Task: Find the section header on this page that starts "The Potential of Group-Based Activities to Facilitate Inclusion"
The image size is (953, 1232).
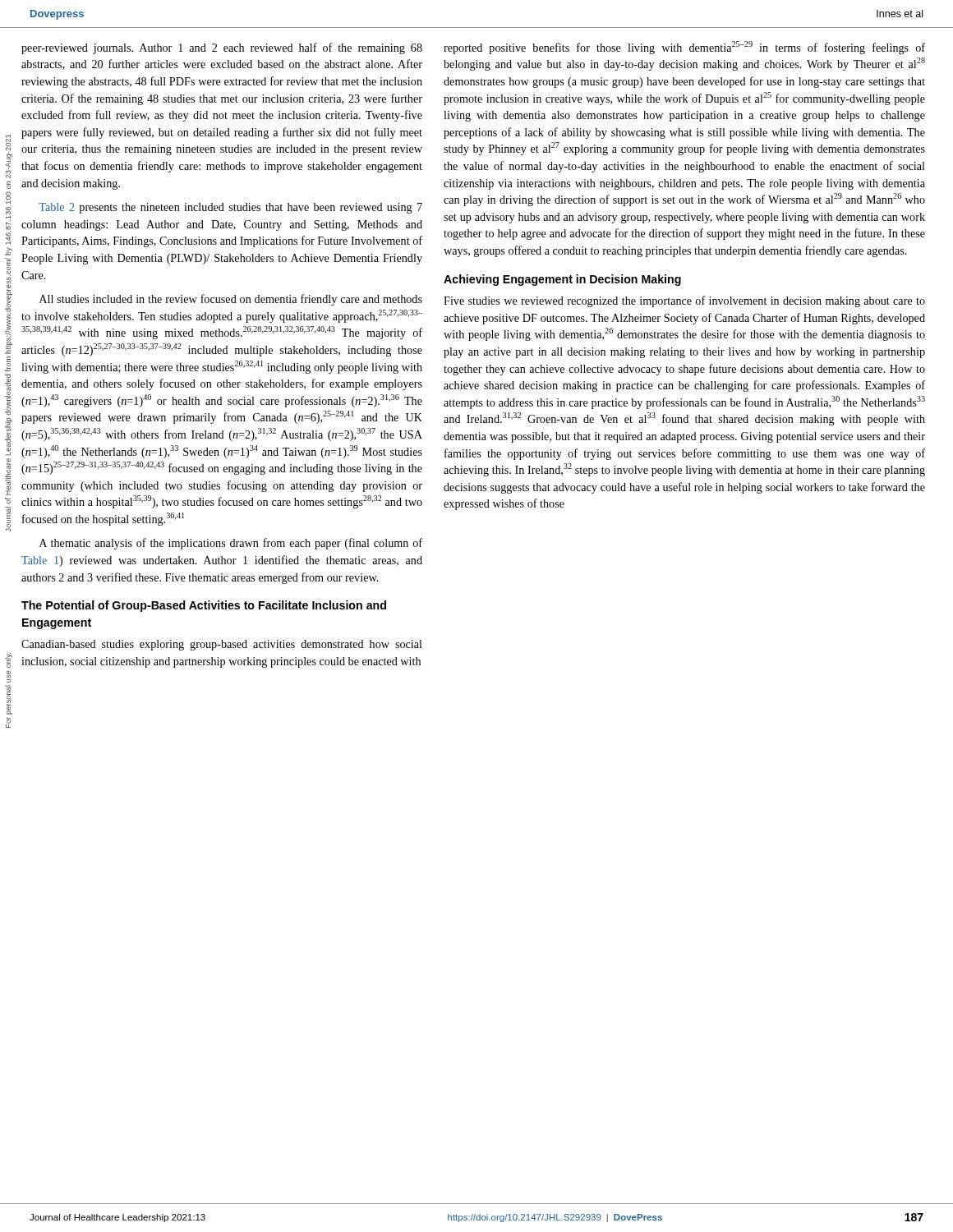Action: click(204, 614)
